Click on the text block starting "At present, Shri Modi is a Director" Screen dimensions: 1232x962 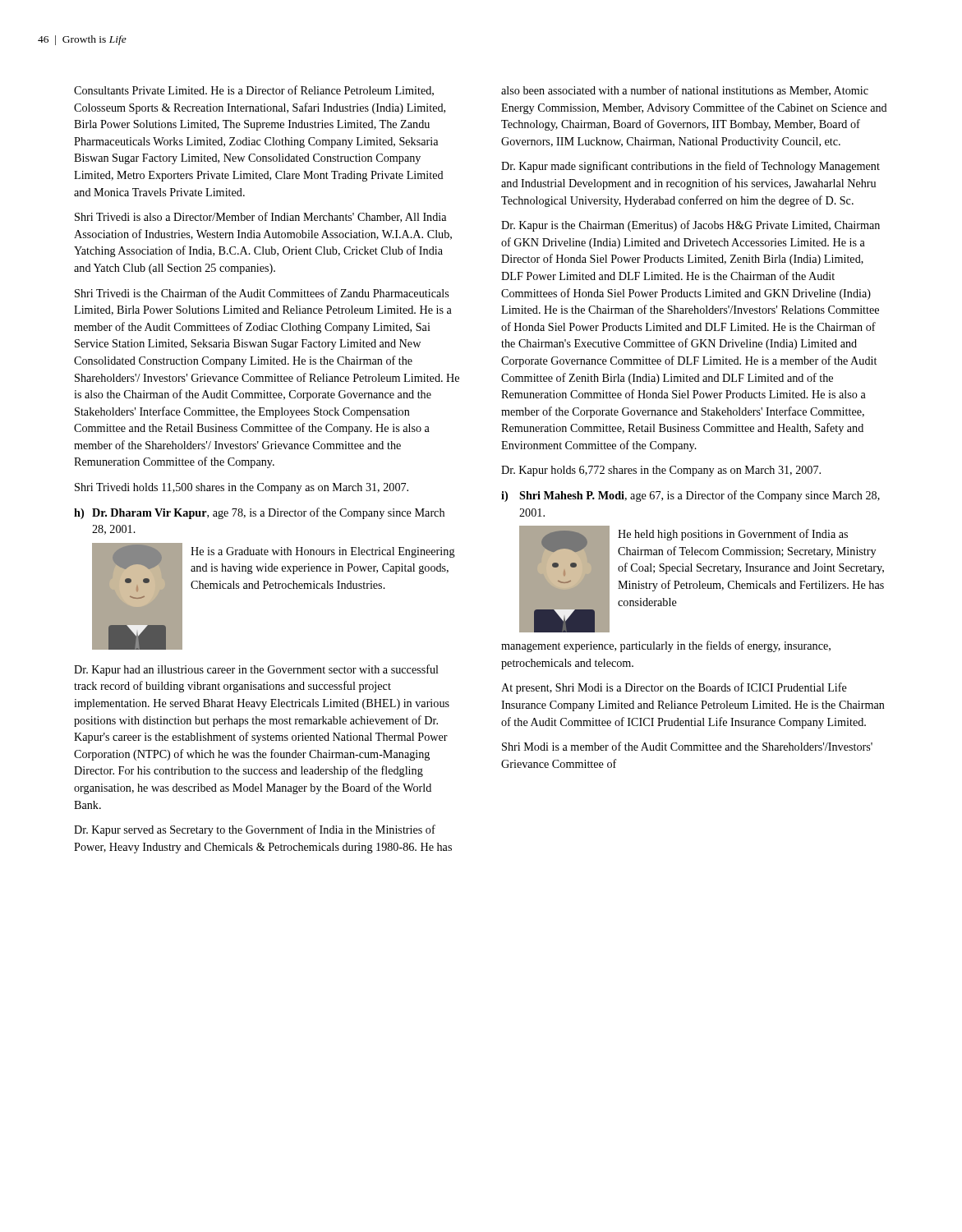pyautogui.click(x=694, y=705)
